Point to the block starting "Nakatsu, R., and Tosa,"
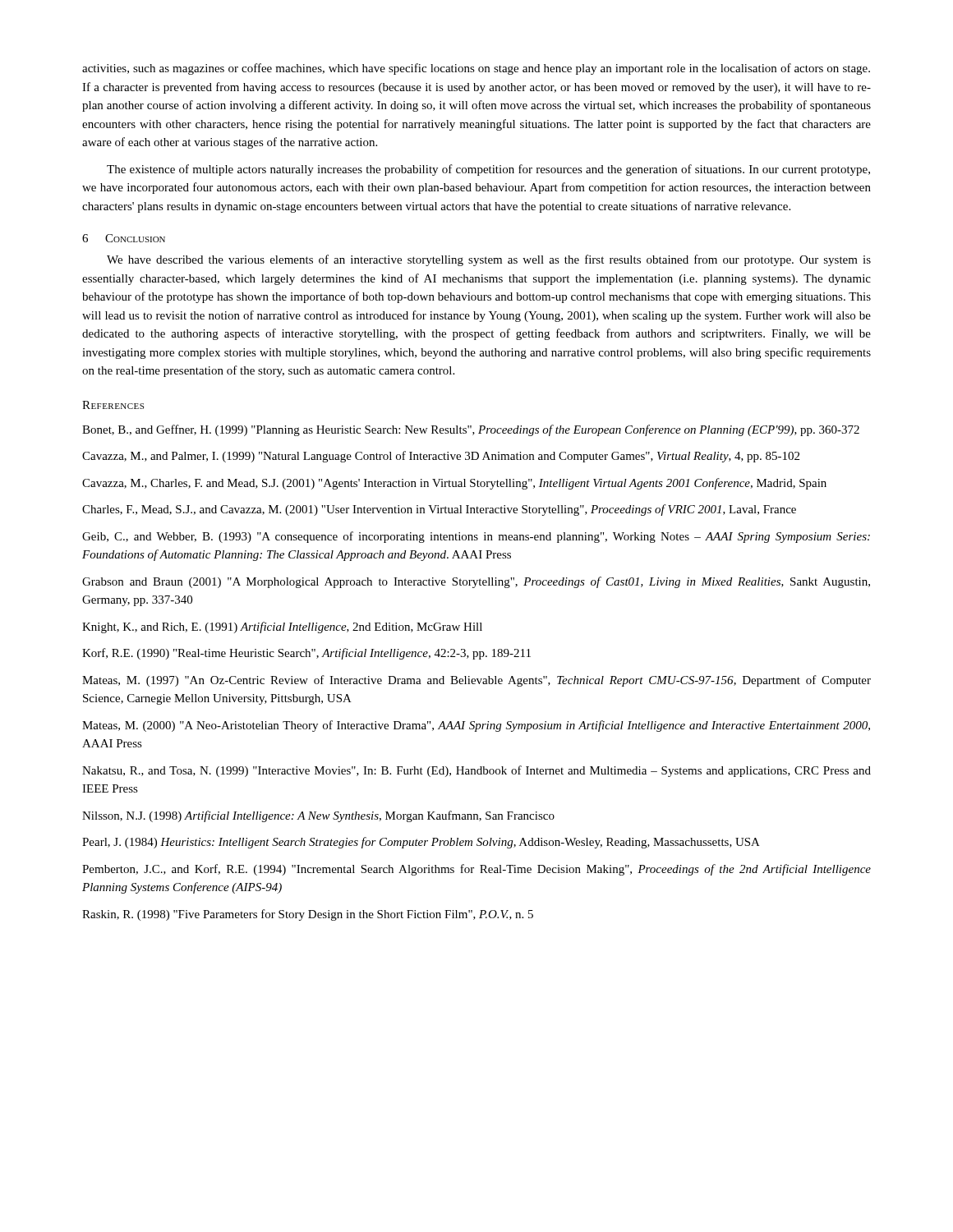Viewport: 953px width, 1232px height. (476, 779)
